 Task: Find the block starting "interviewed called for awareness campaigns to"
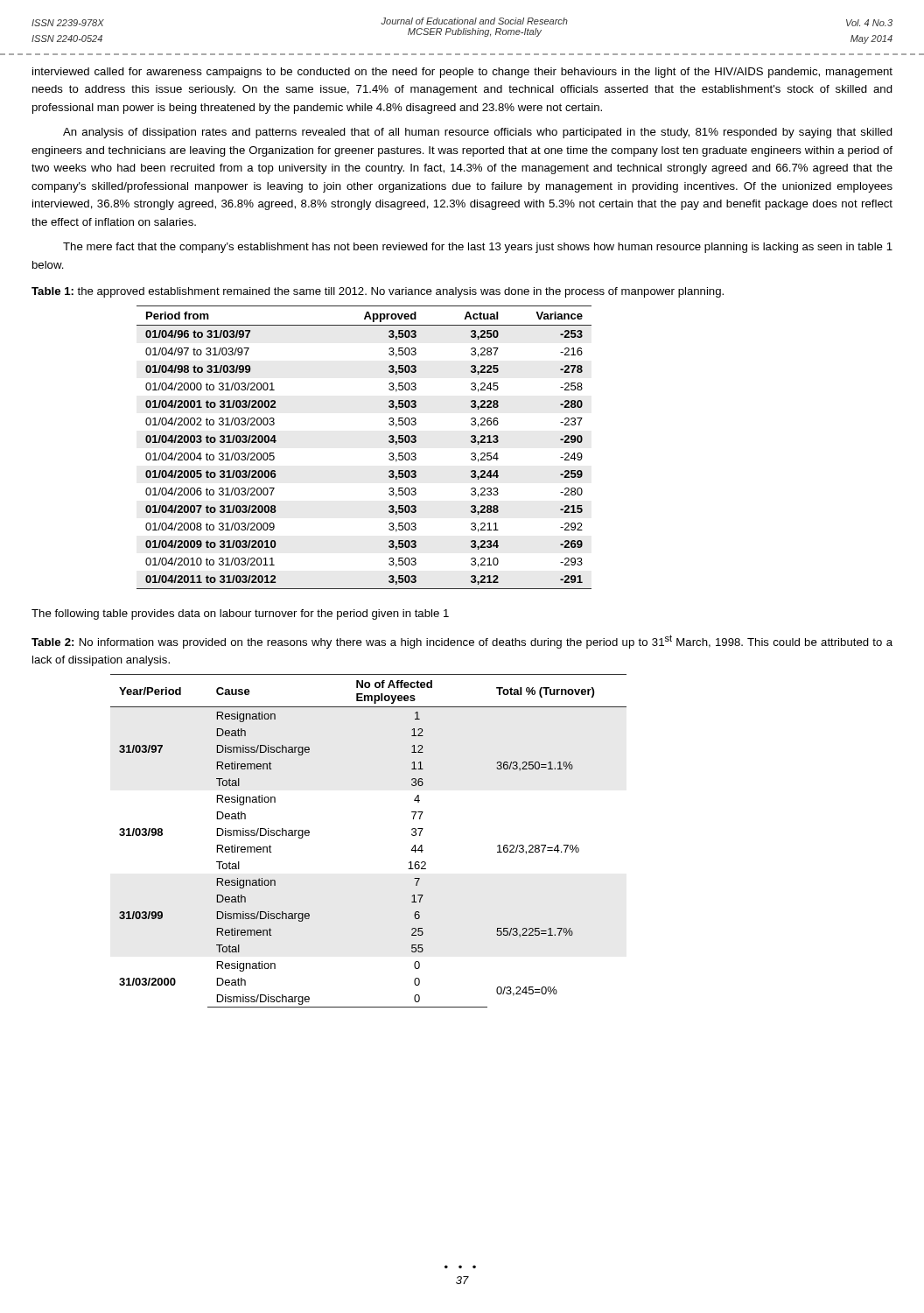462,169
